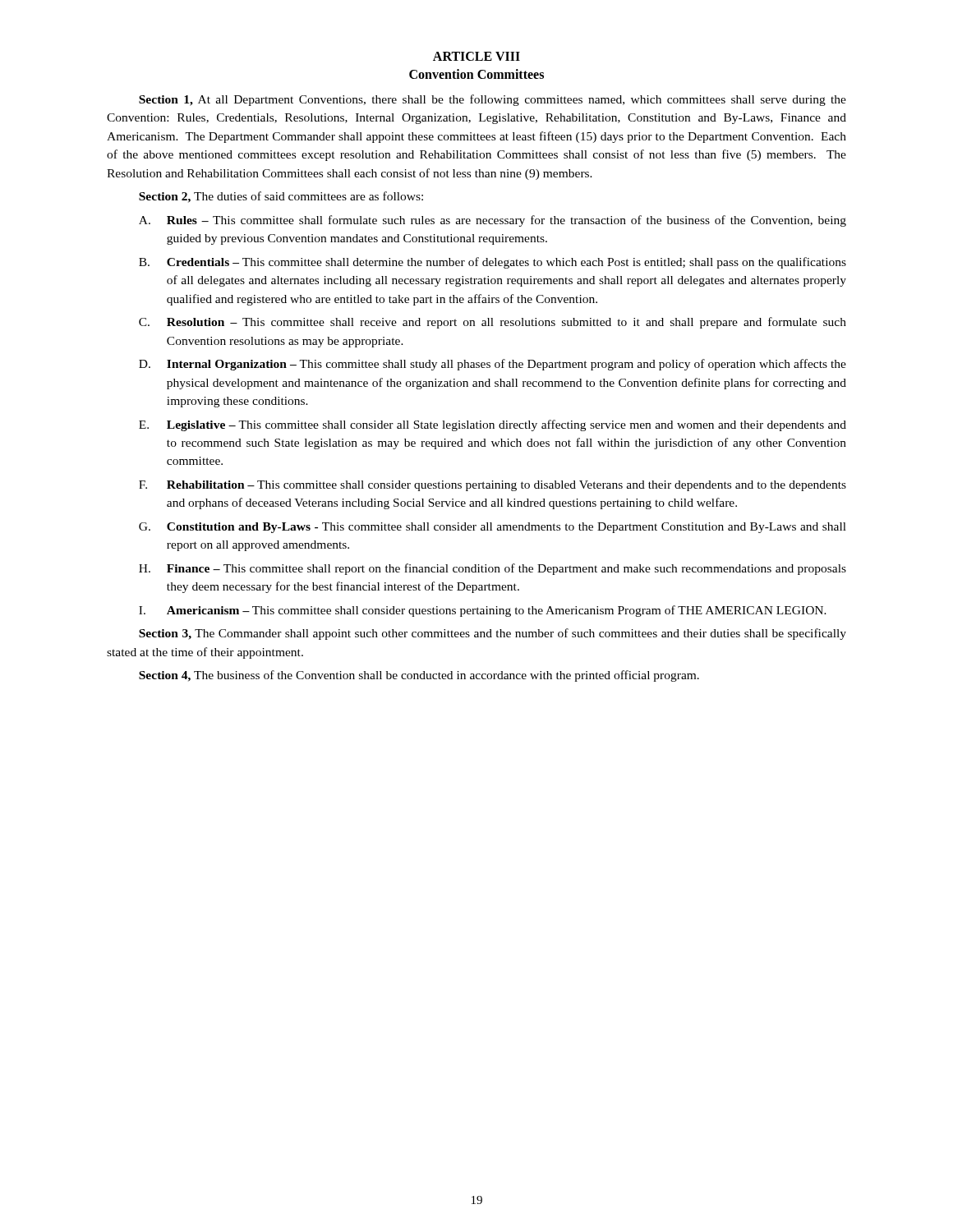
Task: Point to the block beginning "G. Constitution and By-Laws - This committee"
Action: tap(492, 536)
